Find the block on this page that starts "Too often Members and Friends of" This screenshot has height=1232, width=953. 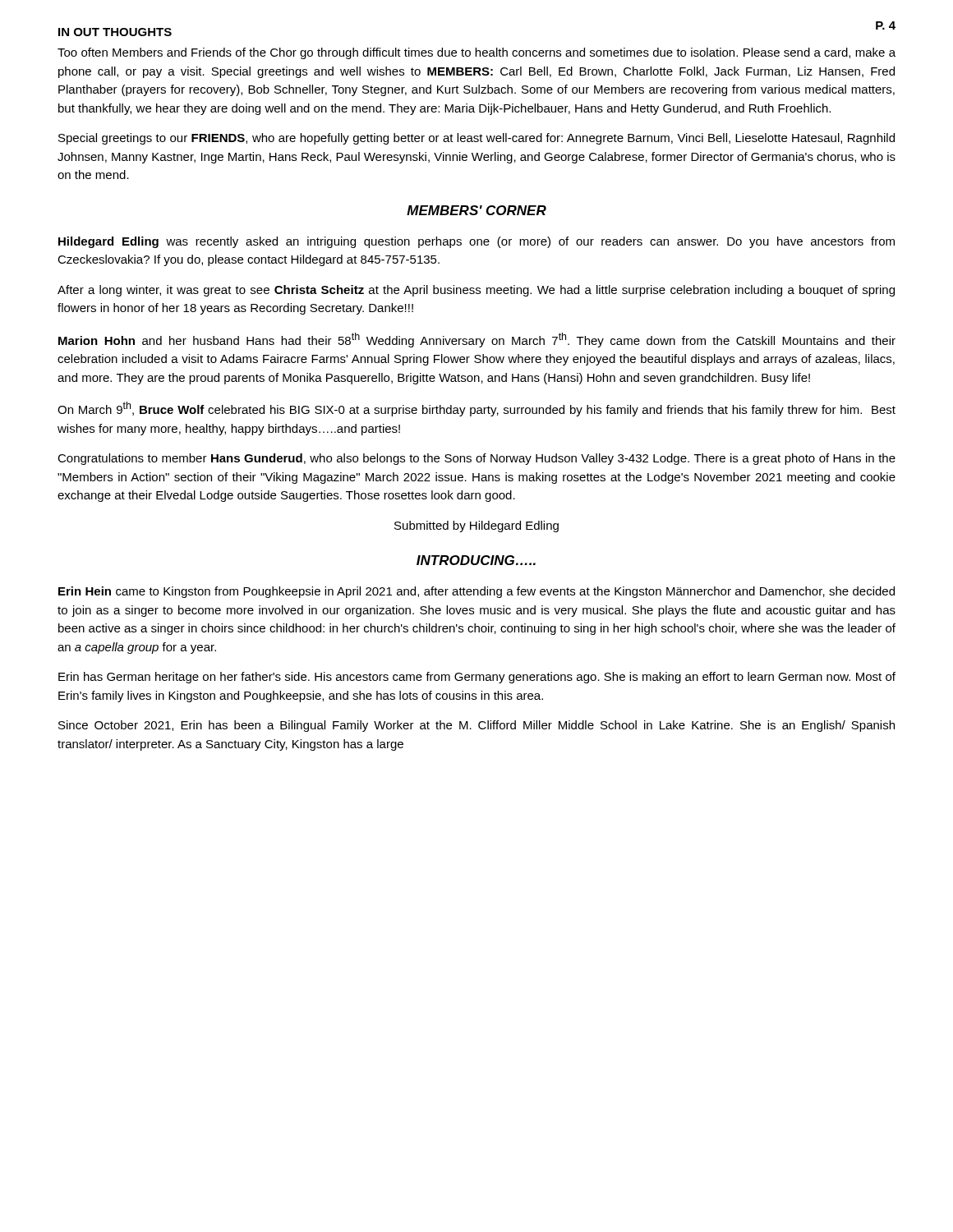(x=476, y=80)
